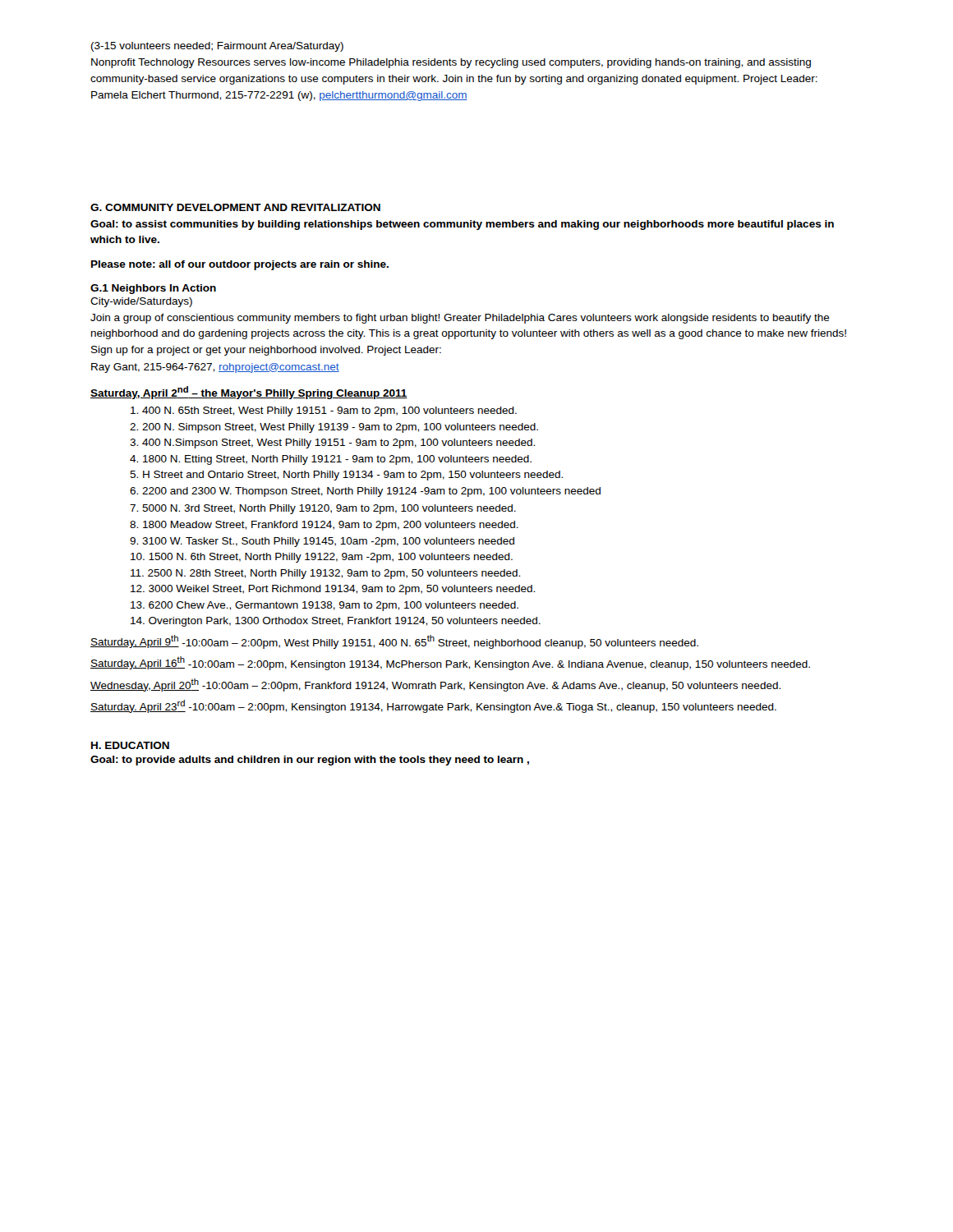Click on the text starting "6. 2200 and 2300 W. Thompson"
Screen dimensions: 1232x953
click(x=366, y=491)
